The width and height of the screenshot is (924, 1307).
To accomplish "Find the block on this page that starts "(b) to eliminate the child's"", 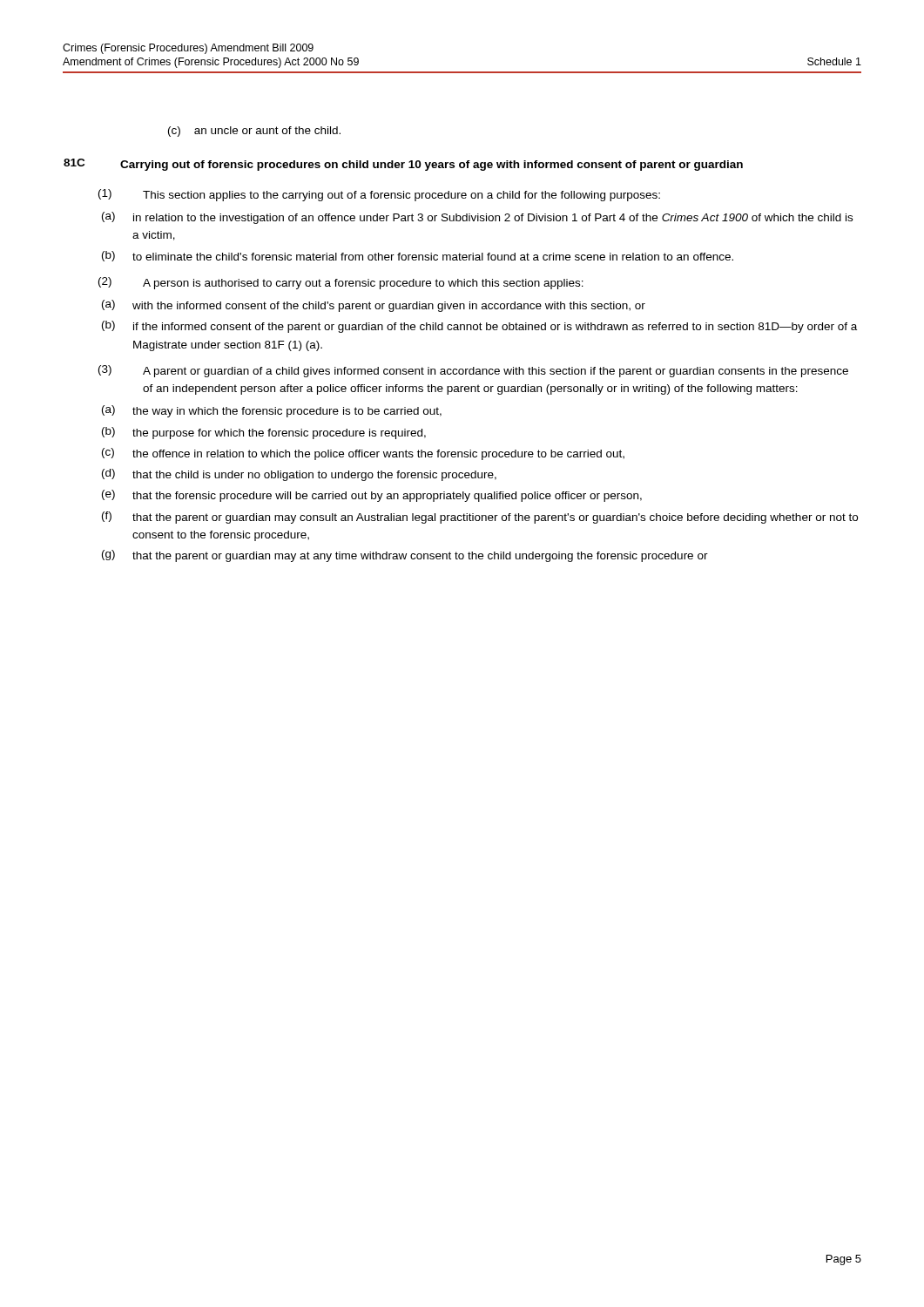I will coord(462,257).
